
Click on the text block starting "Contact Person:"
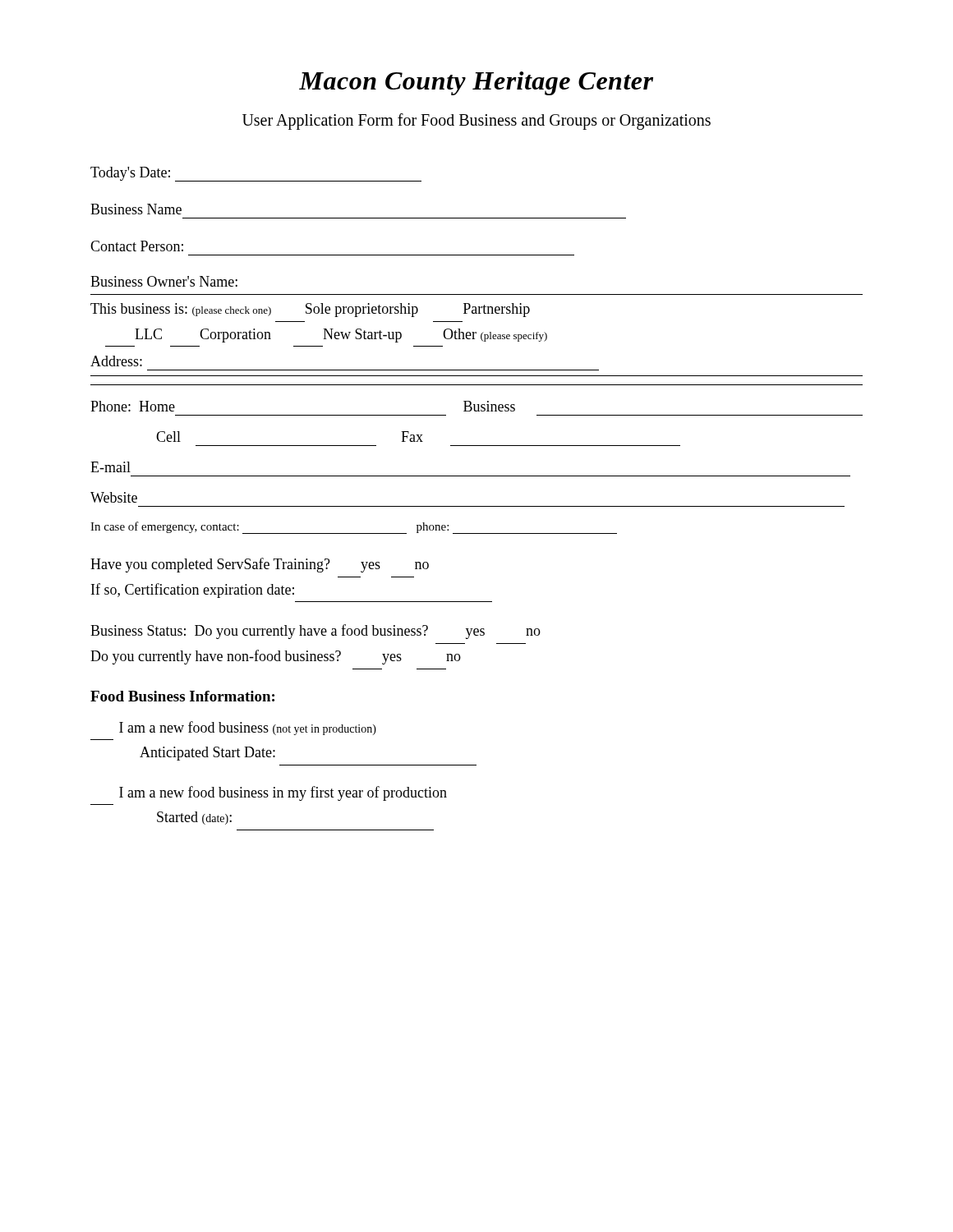[332, 246]
